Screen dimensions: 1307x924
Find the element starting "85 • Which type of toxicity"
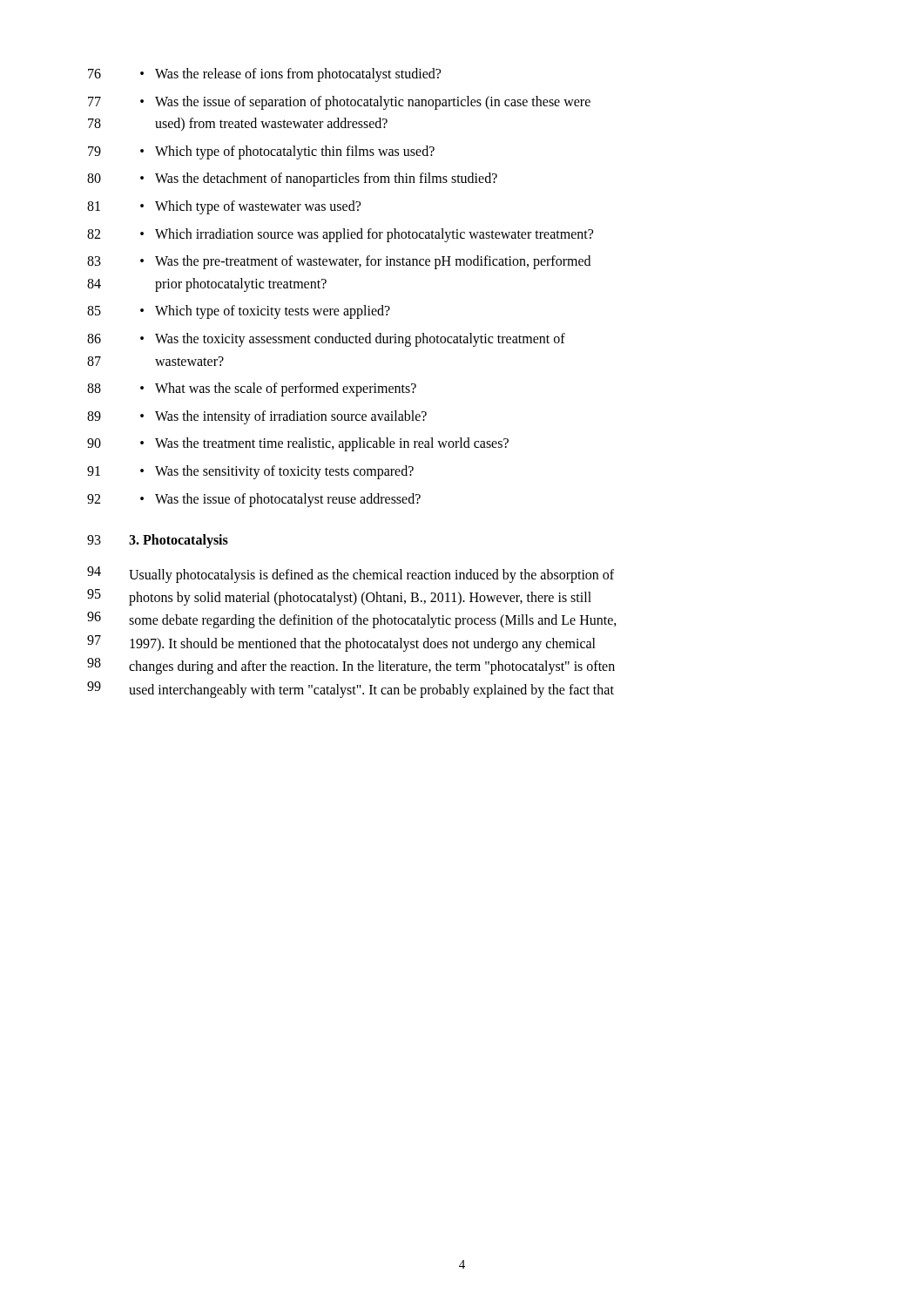tap(239, 312)
